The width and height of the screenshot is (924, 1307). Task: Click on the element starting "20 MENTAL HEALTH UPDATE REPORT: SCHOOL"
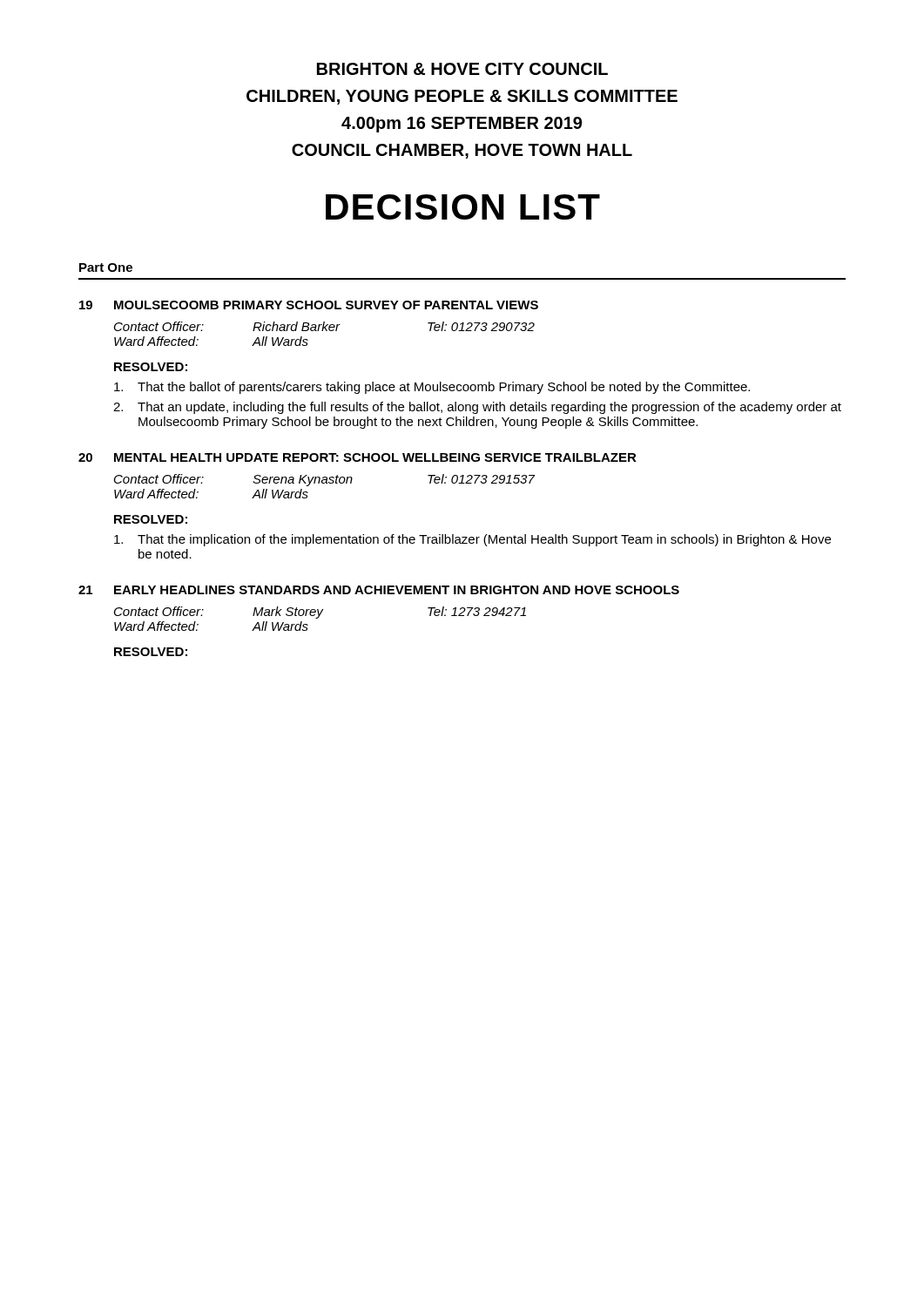357,457
